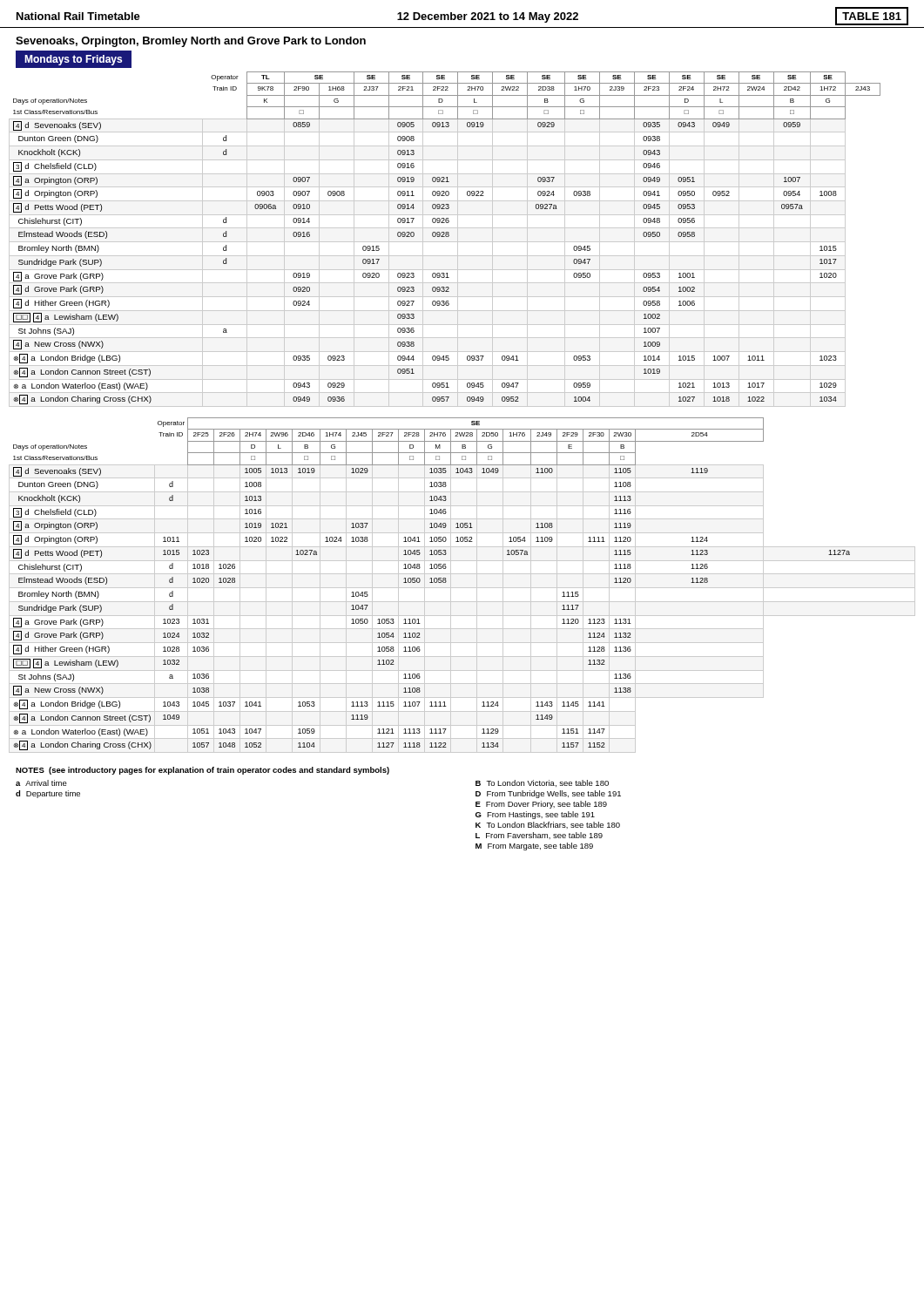Locate the text "dDeparture time"

48,793
